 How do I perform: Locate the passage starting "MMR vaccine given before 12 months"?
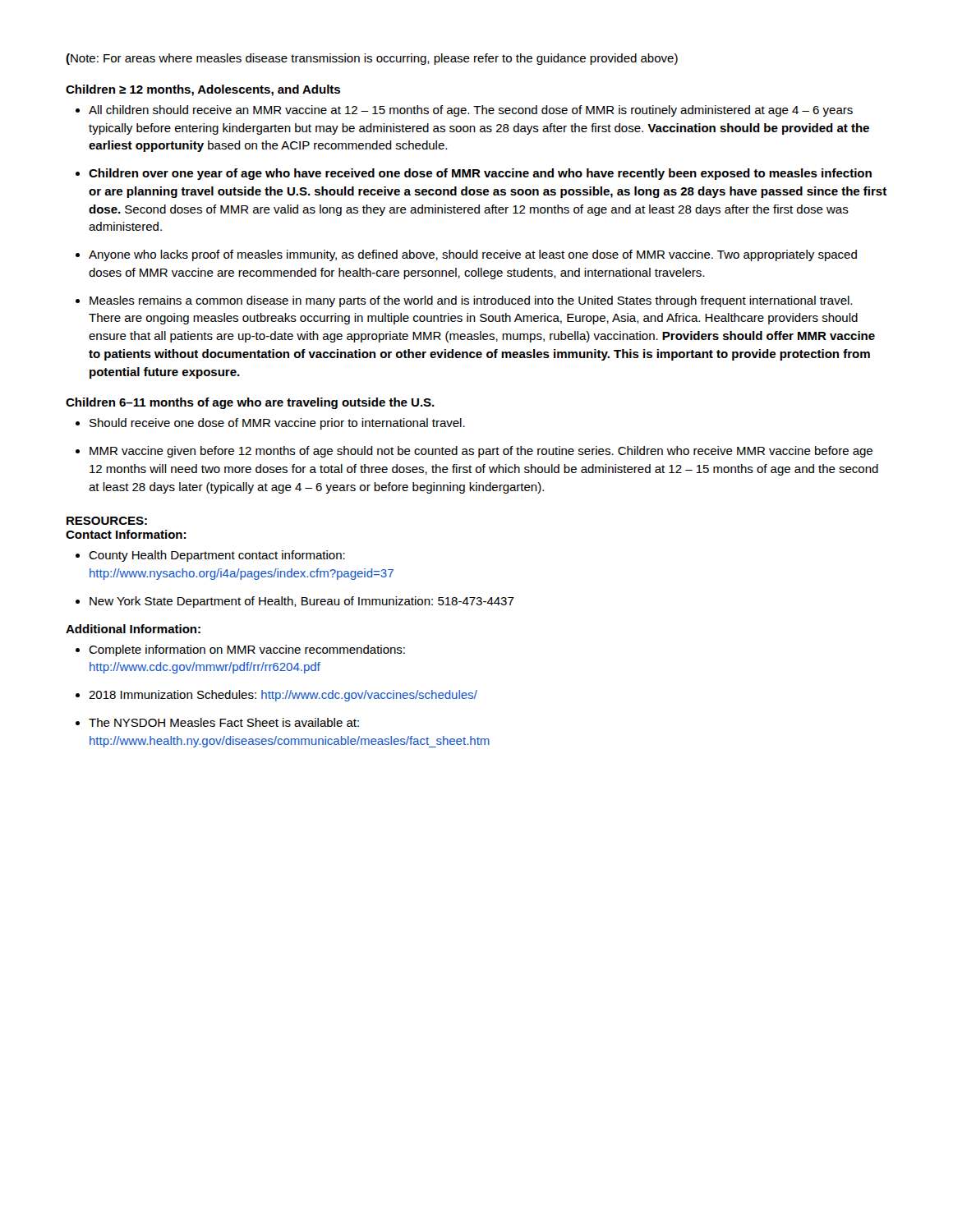click(488, 469)
